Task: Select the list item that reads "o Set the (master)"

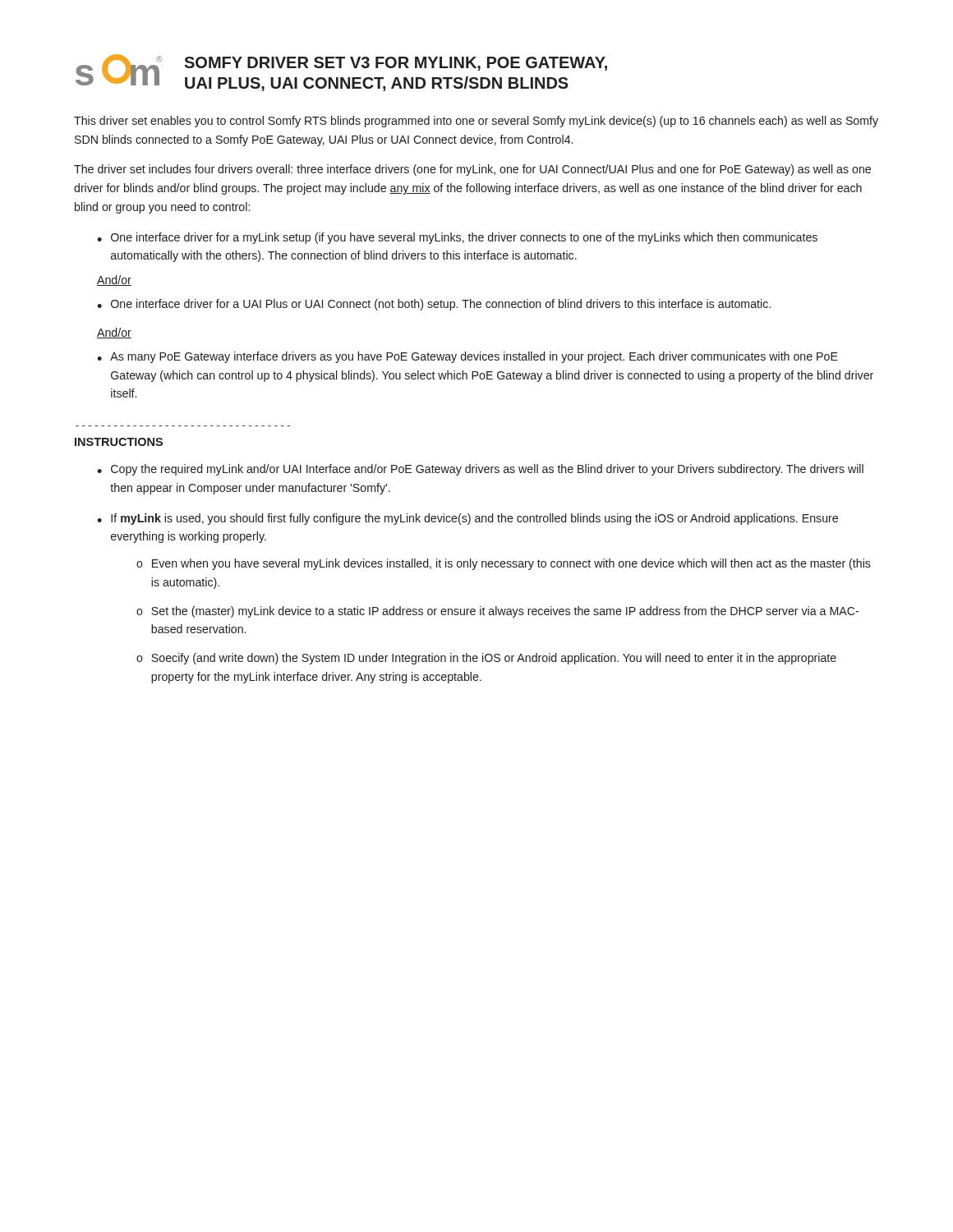Action: click(x=508, y=620)
